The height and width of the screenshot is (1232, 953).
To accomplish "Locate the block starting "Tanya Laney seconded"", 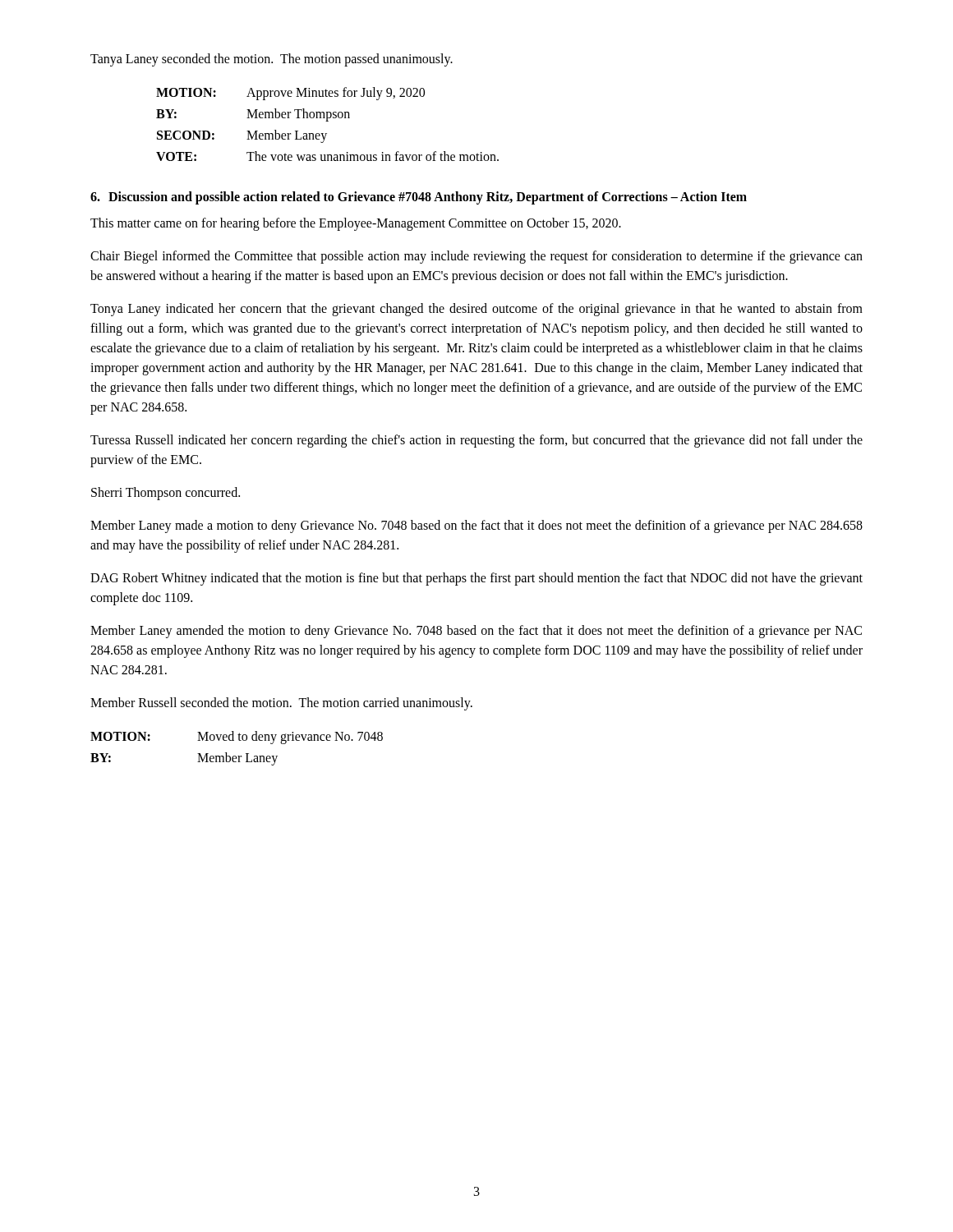I will coord(272,59).
